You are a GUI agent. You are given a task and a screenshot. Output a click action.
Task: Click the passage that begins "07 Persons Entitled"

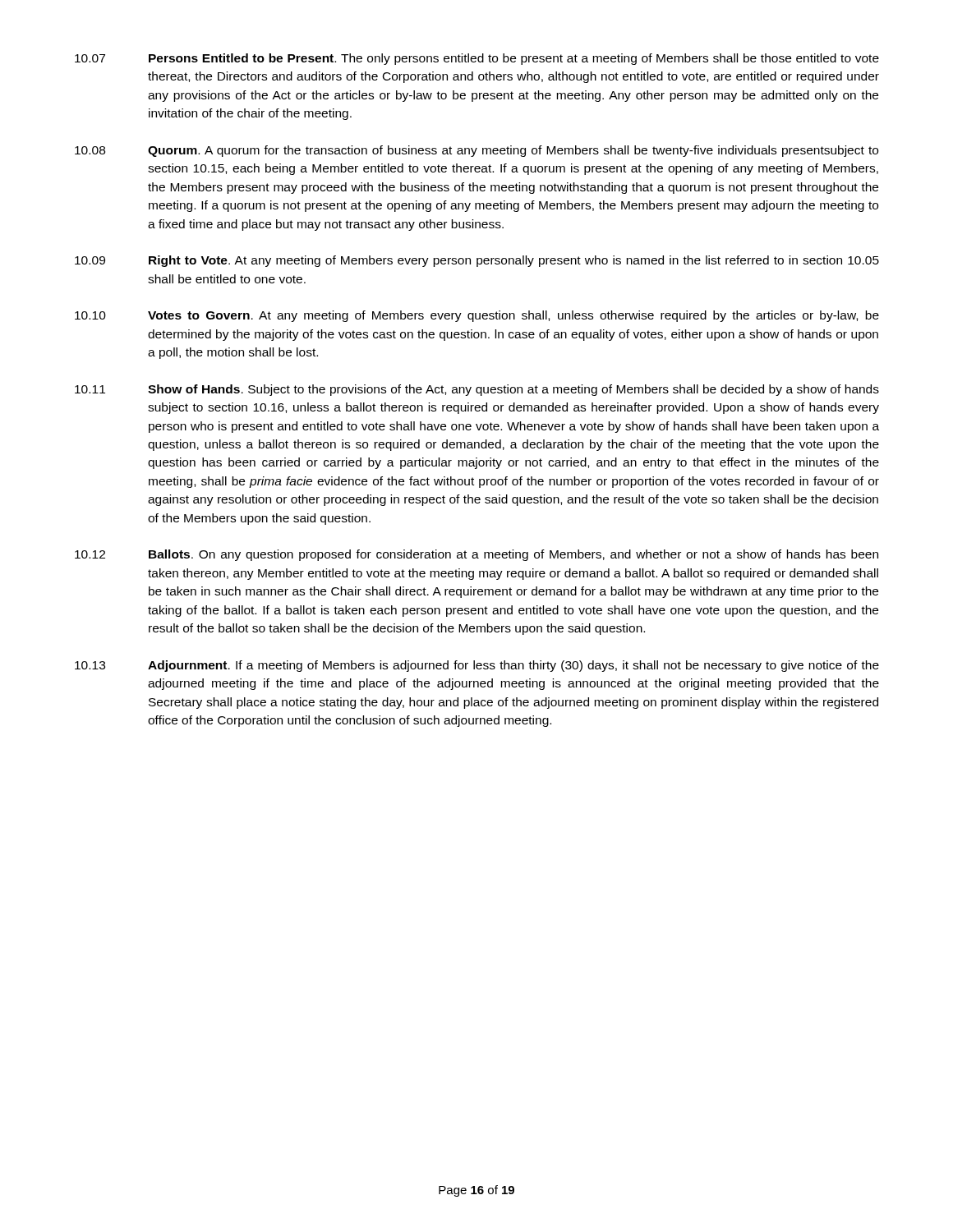[x=476, y=86]
